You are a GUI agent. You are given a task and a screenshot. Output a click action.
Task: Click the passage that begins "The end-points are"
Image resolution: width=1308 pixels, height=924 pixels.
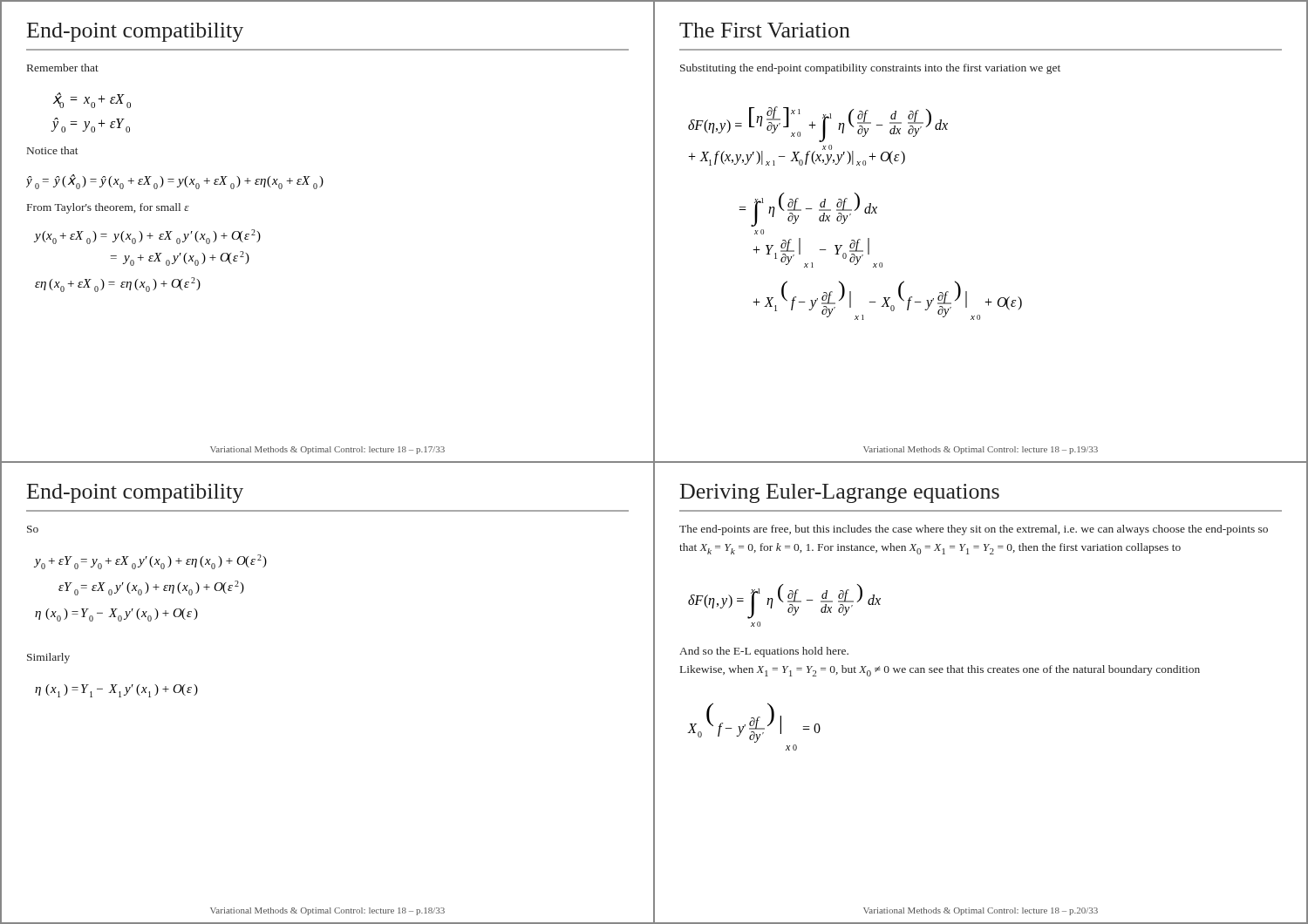point(974,539)
